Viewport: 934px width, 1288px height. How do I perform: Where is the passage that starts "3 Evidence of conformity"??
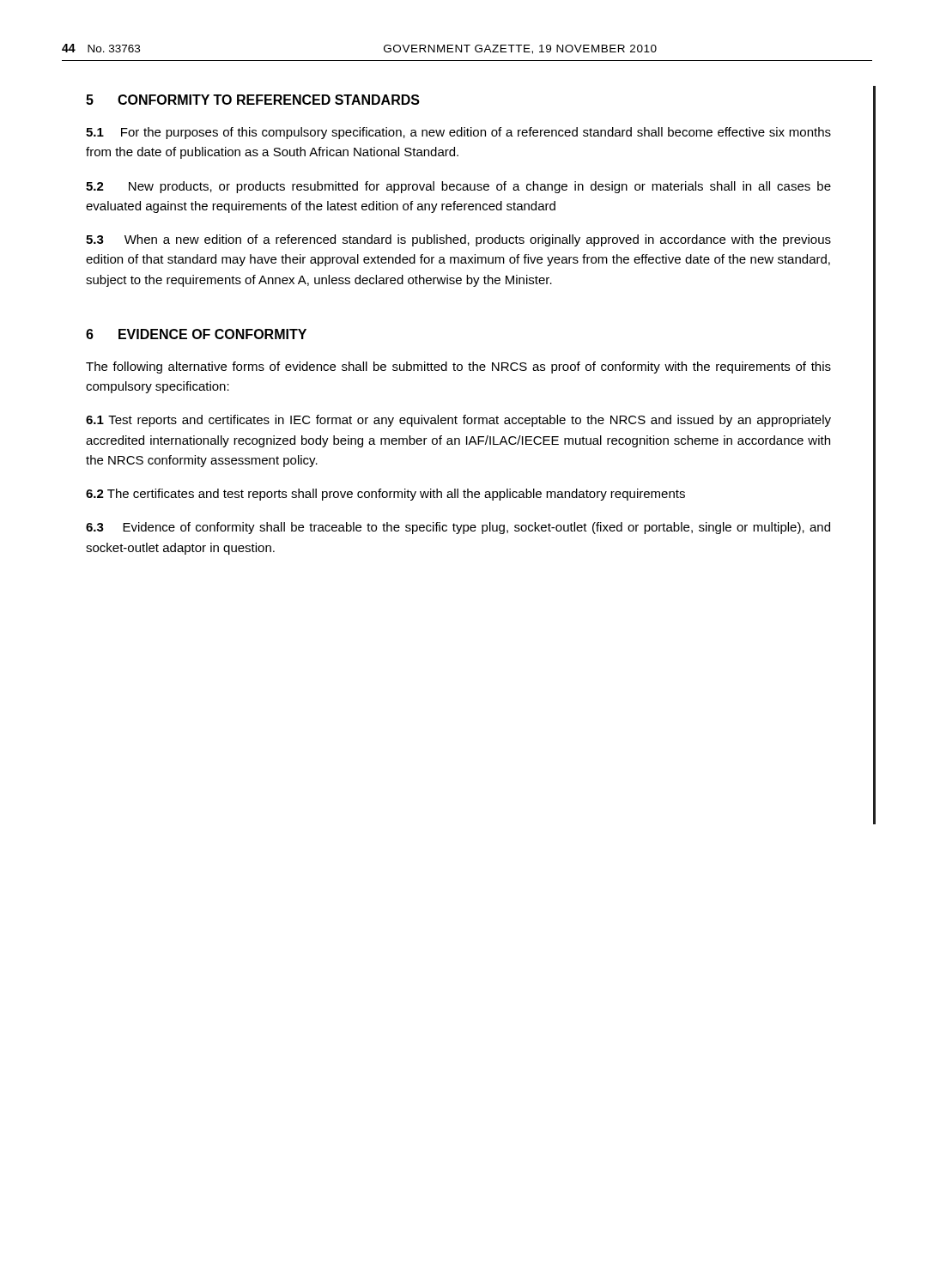pyautogui.click(x=458, y=537)
